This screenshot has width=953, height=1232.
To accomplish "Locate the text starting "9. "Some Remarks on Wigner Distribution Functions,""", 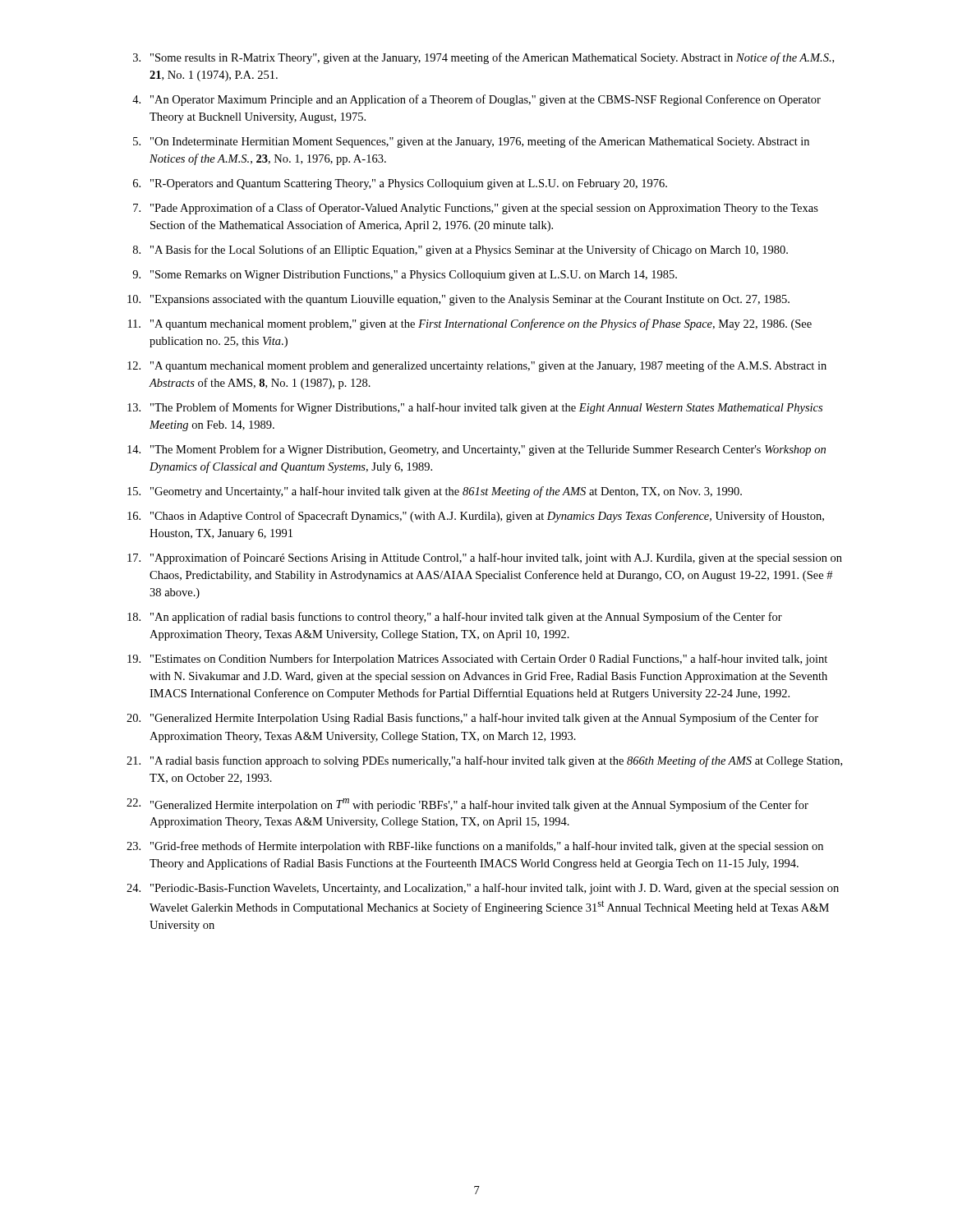I will [476, 275].
